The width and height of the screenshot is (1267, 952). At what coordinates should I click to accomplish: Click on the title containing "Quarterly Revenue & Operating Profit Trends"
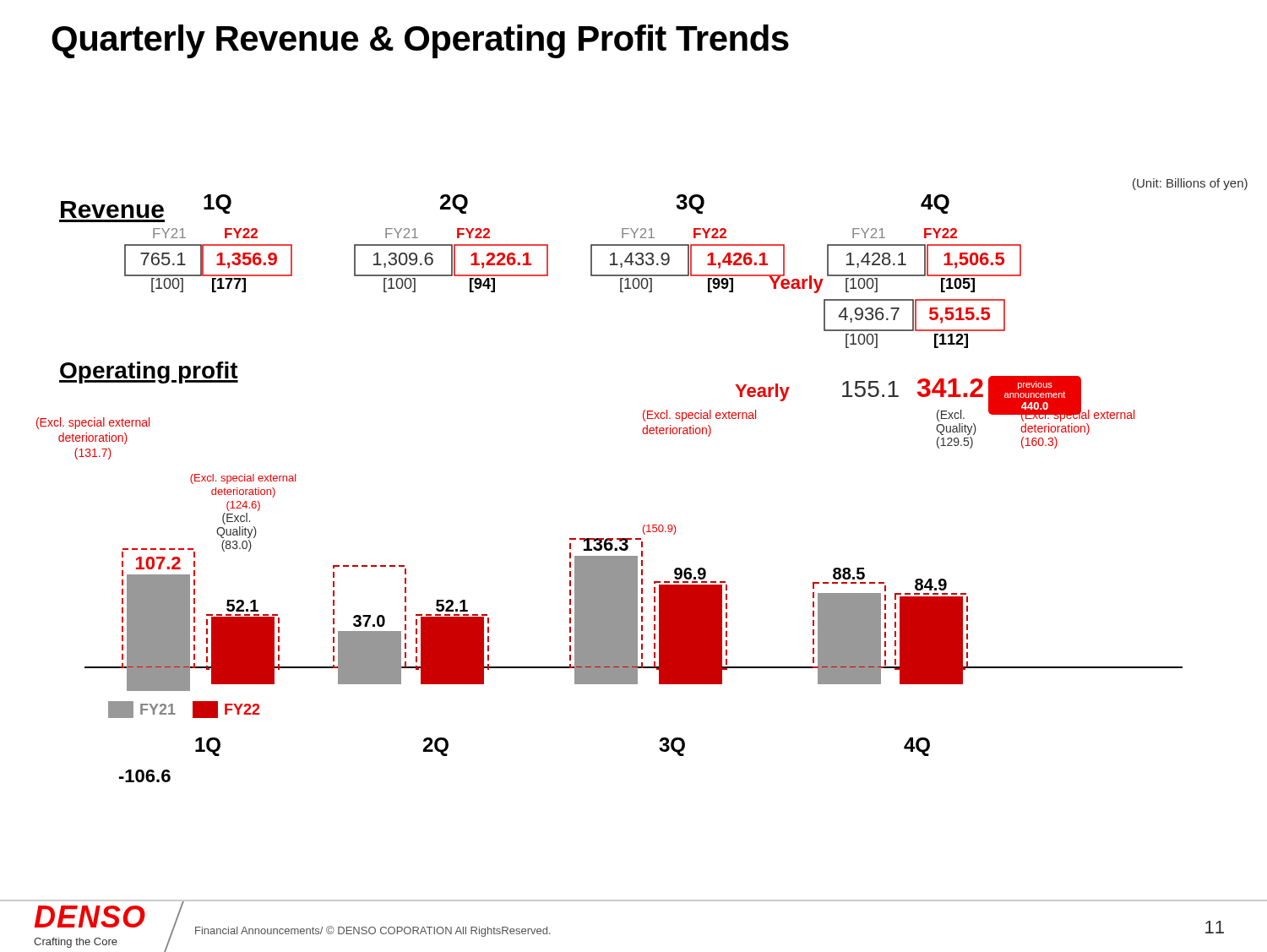[x=420, y=38]
